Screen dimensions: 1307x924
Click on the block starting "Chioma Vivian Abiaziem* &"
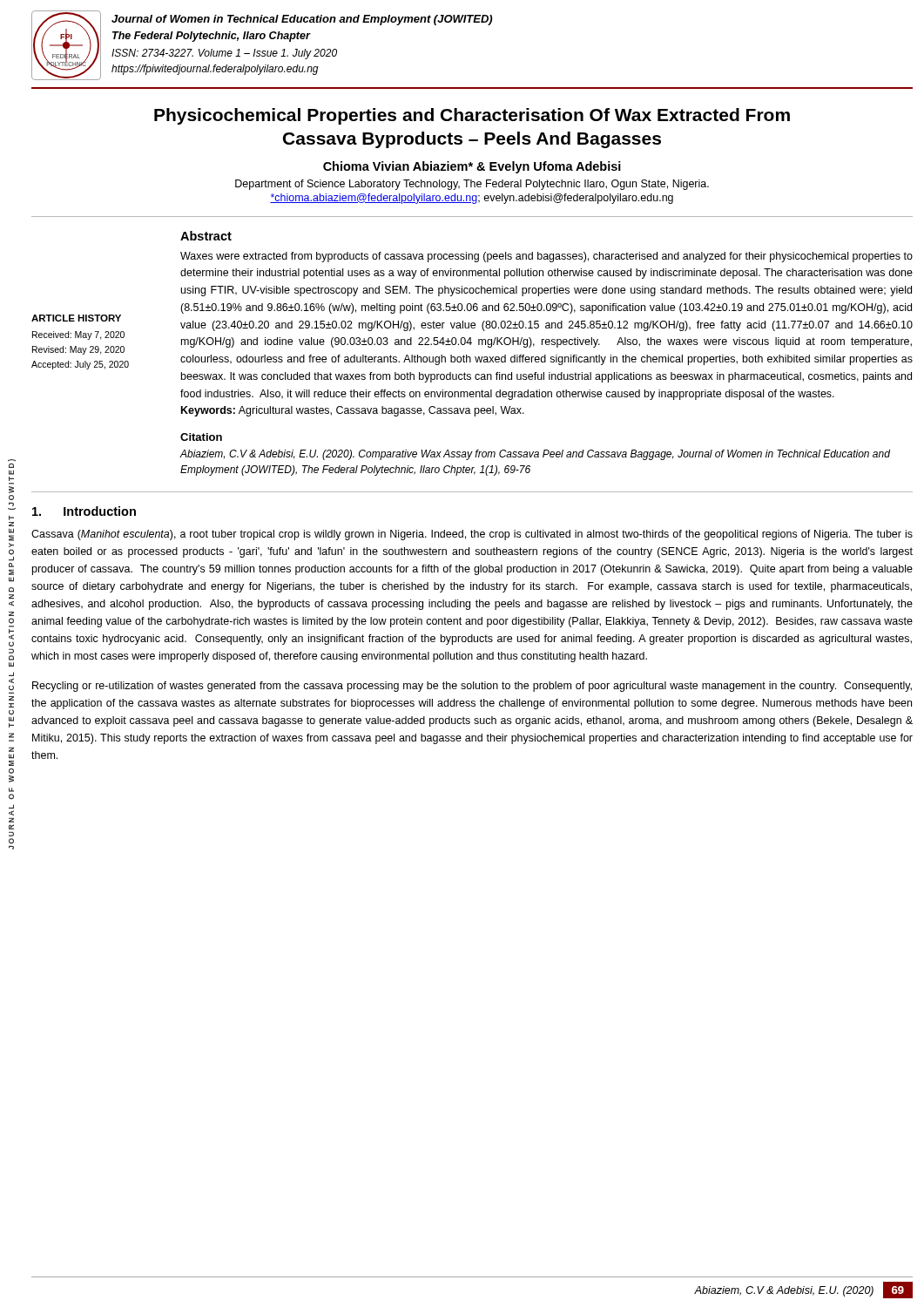(x=472, y=166)
